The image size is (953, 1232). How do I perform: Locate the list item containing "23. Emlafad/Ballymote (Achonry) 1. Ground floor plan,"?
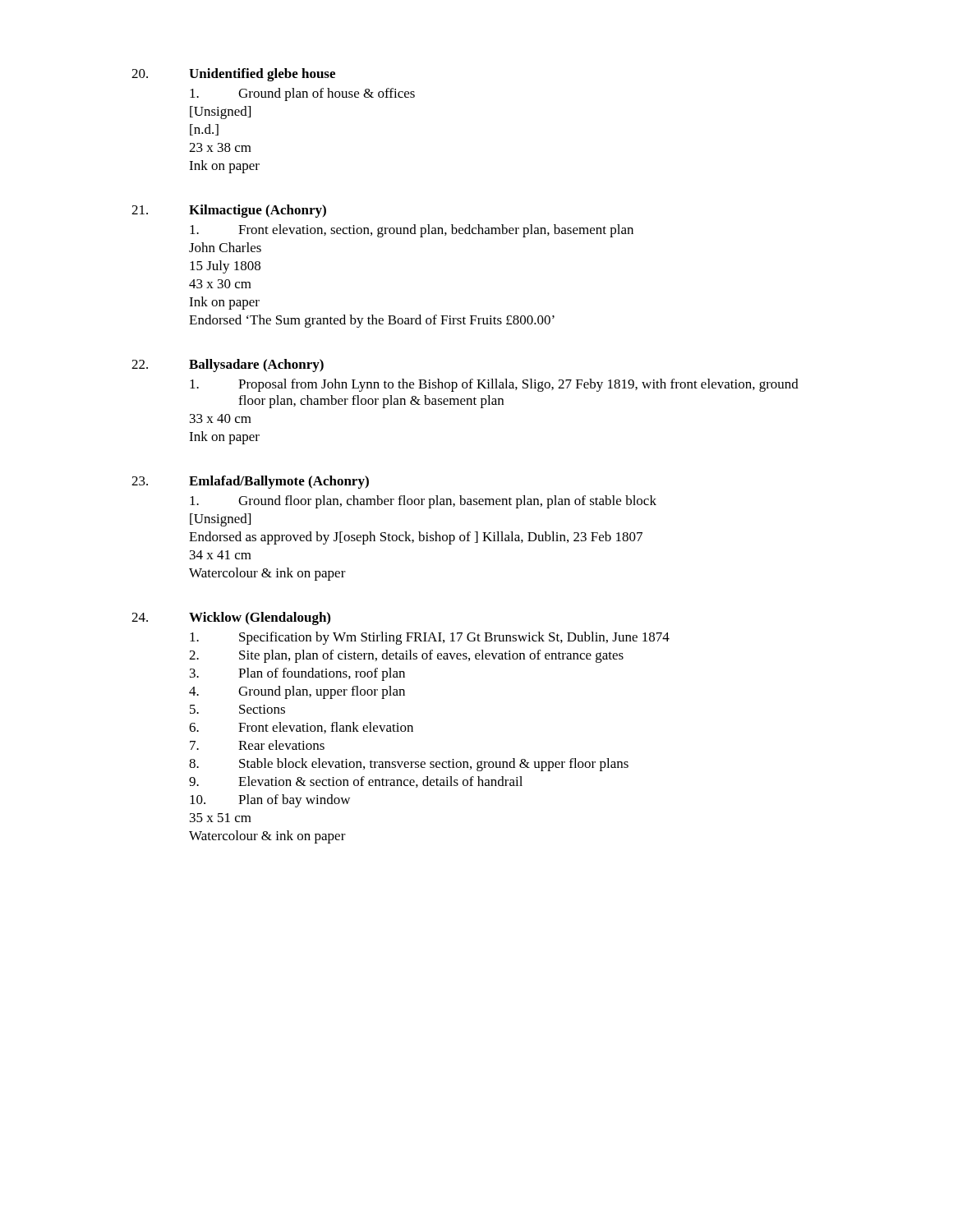[x=476, y=528]
